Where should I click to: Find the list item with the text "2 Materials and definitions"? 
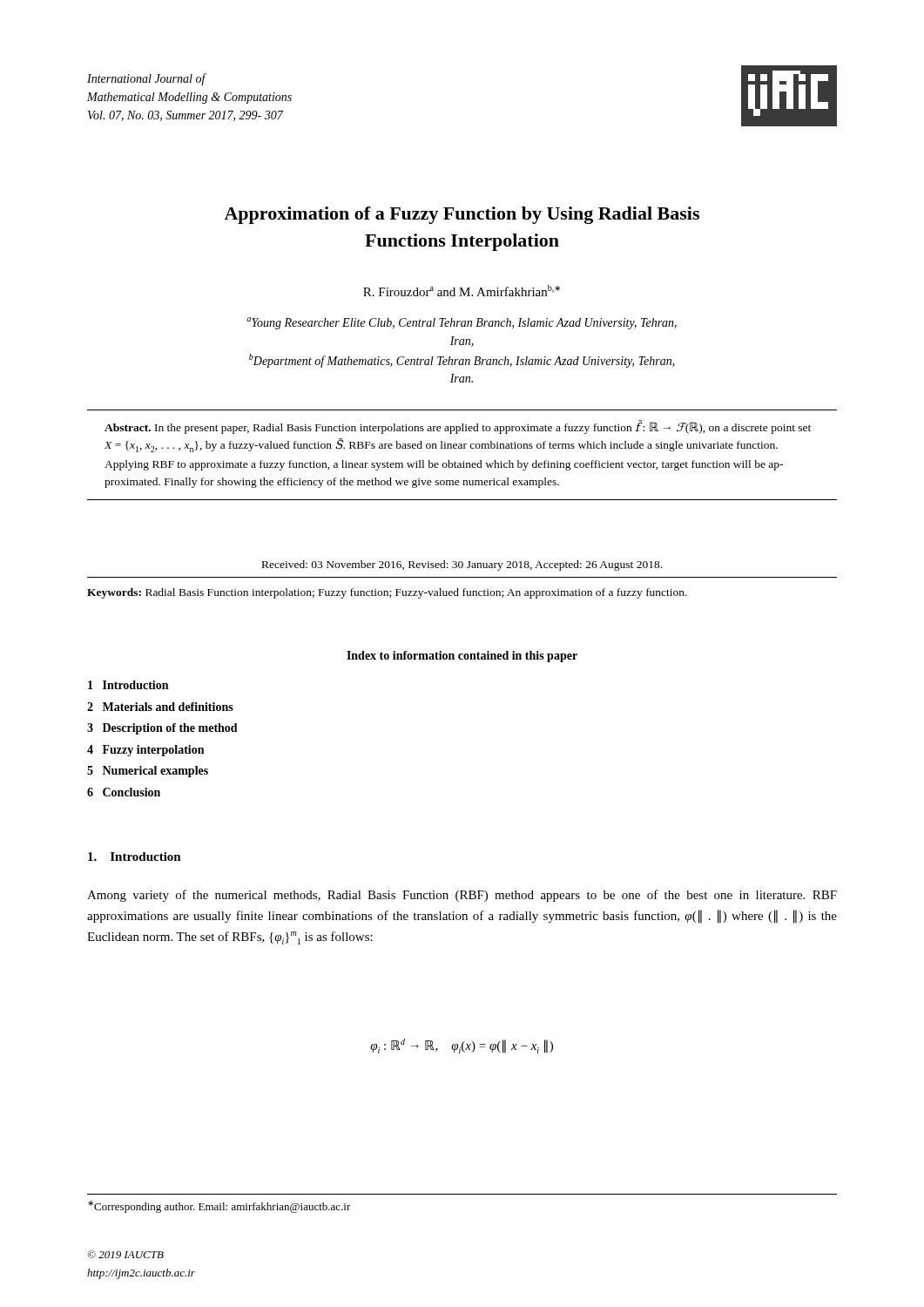pos(160,707)
